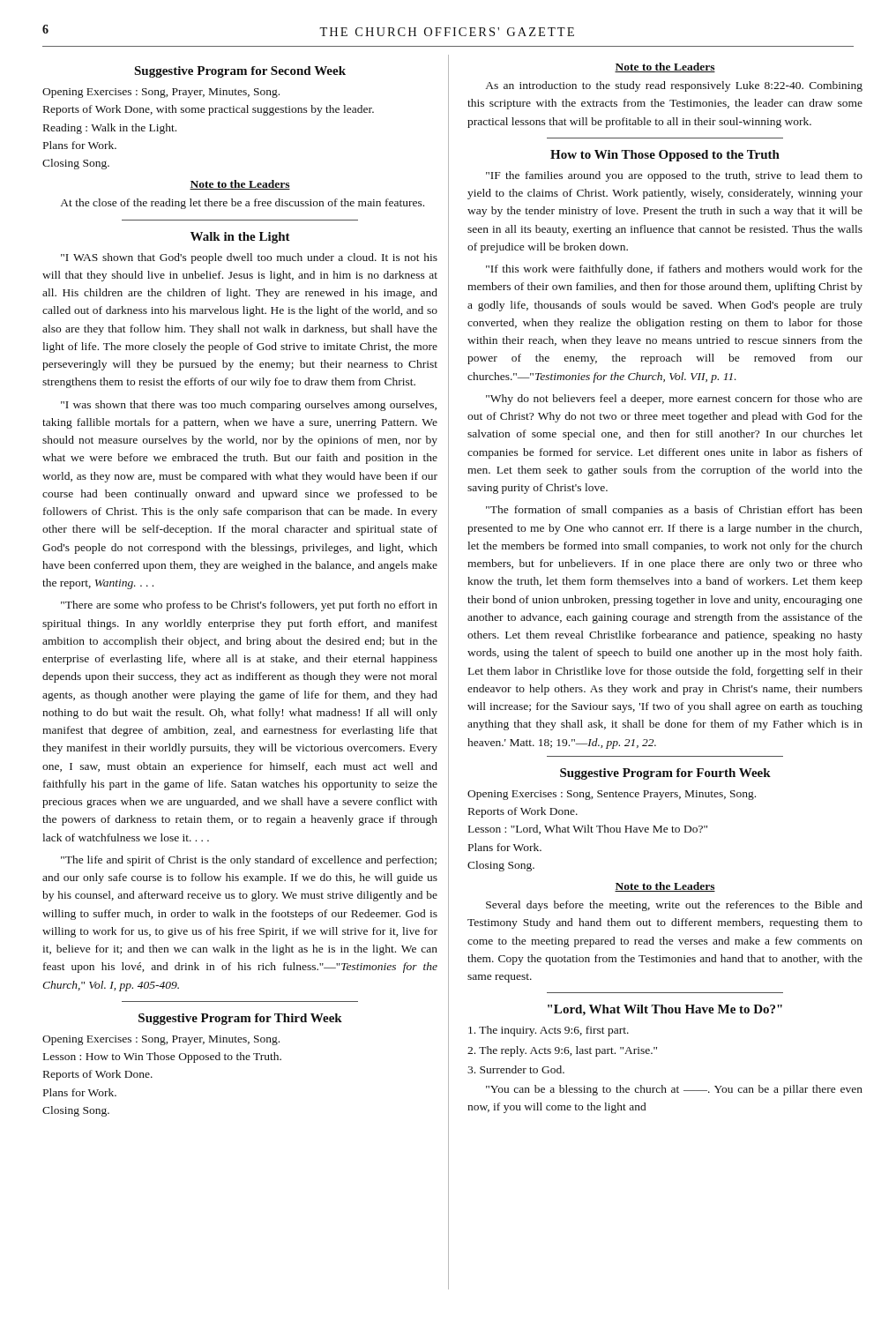This screenshot has height=1323, width=896.
Task: Click the section header that begins "How to Win"
Action: [665, 155]
